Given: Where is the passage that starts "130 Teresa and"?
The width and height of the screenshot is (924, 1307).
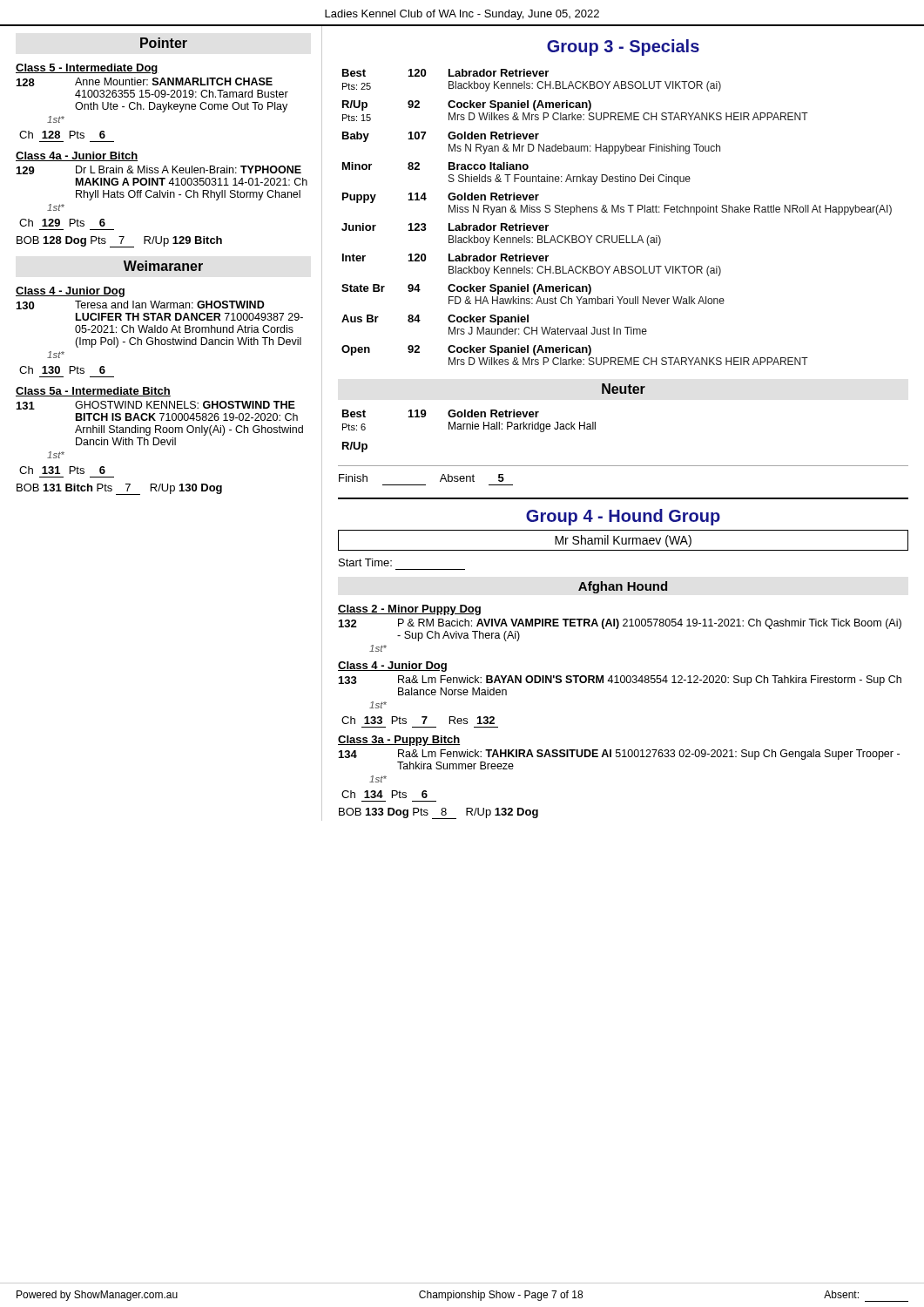Looking at the screenshot, I should point(163,329).
